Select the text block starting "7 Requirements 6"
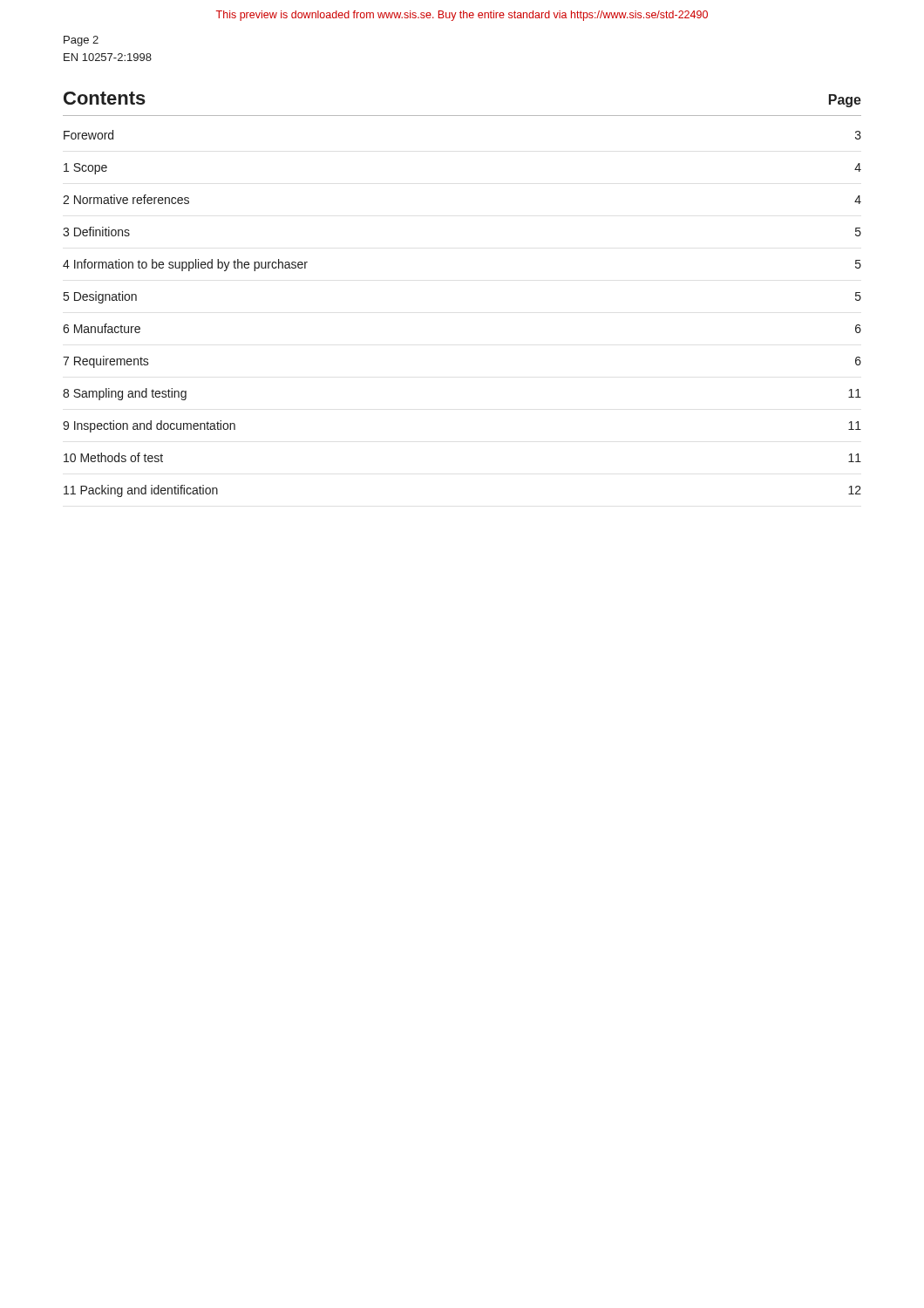This screenshot has width=924, height=1308. [103, 361]
